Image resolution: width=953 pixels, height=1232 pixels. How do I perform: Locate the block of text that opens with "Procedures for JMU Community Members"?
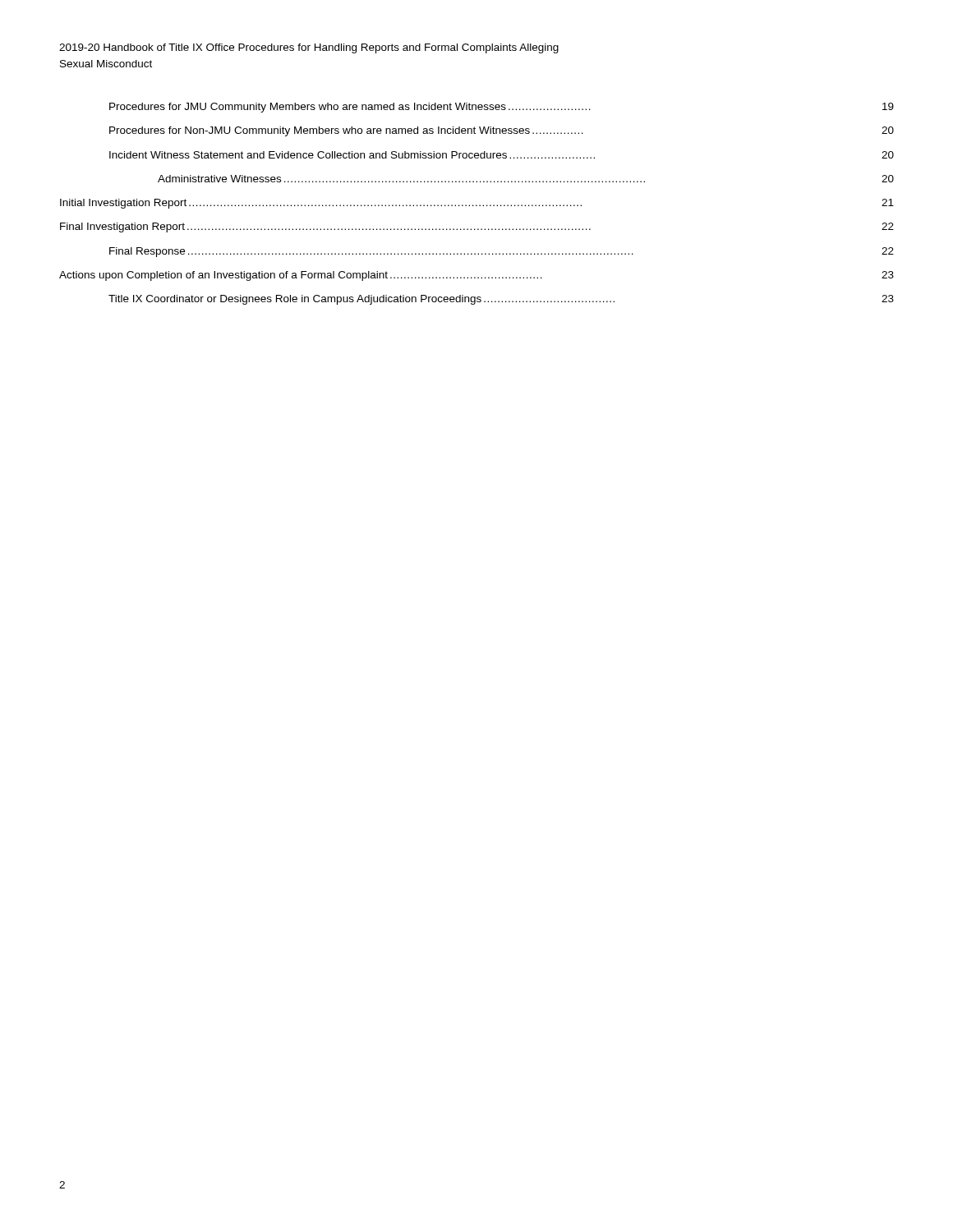pos(501,107)
